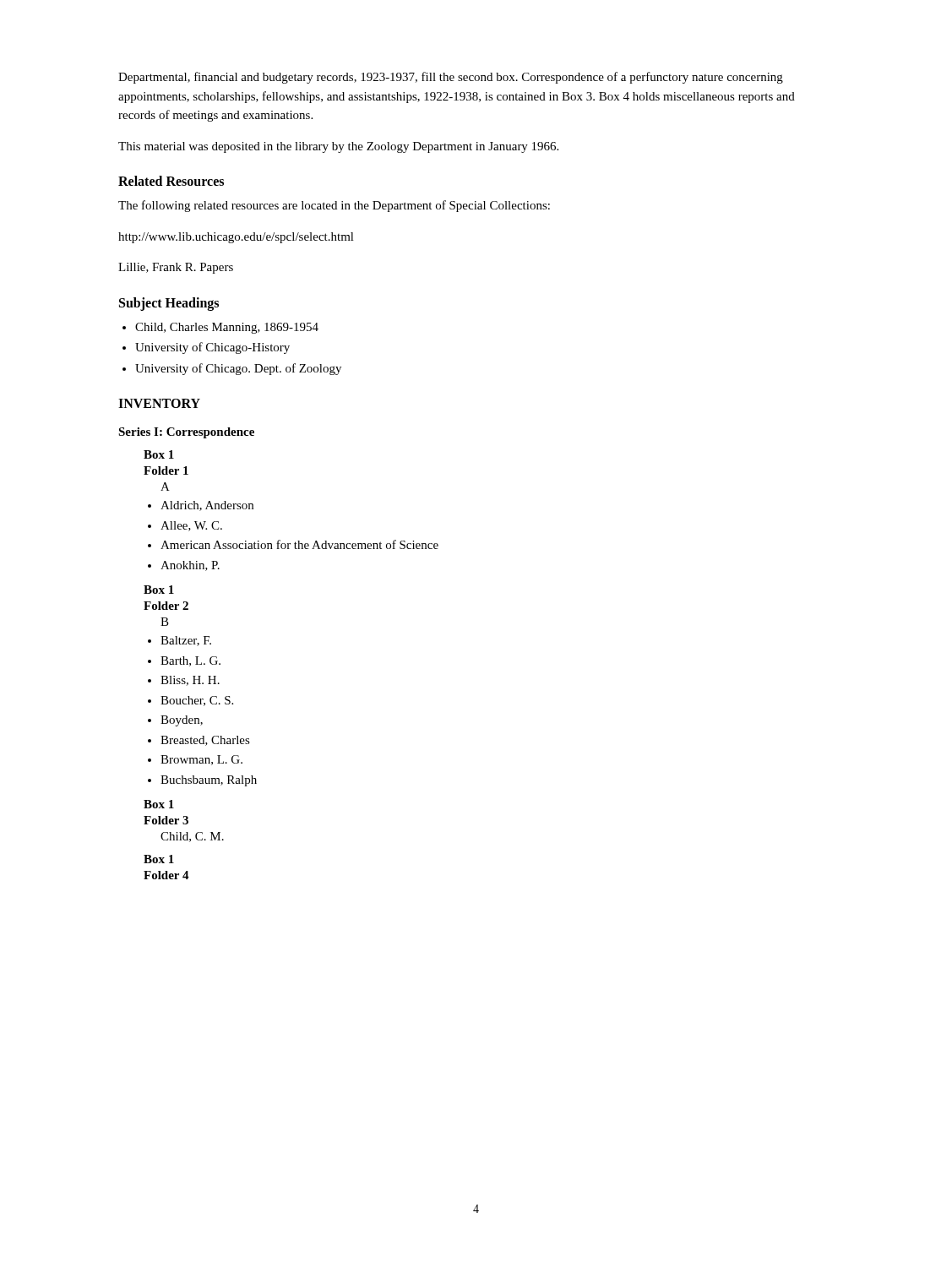Click where it says "Buchsbaum, Ralph"
Viewport: 952px width, 1267px height.
pyautogui.click(x=209, y=779)
